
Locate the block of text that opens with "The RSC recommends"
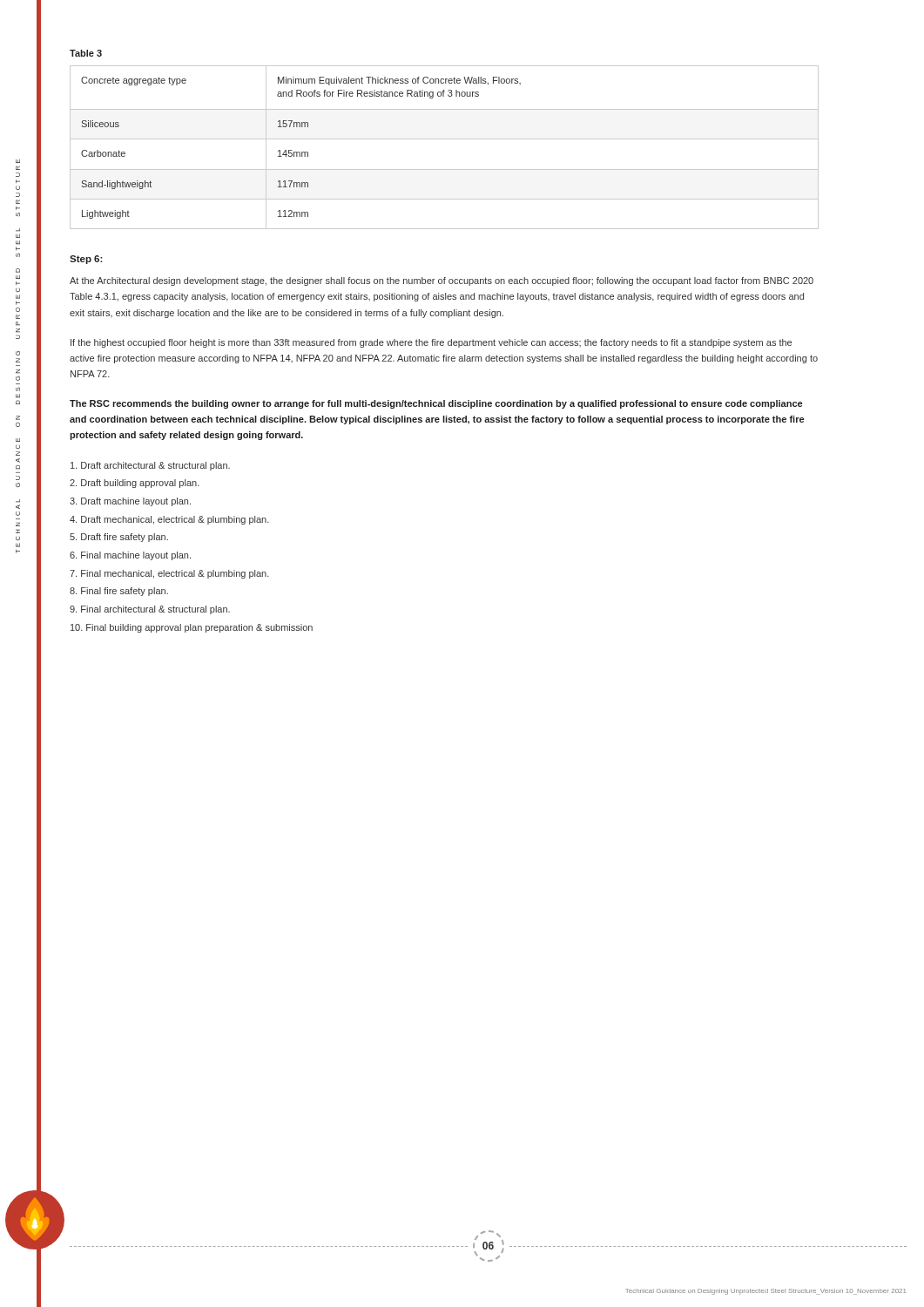click(x=437, y=419)
